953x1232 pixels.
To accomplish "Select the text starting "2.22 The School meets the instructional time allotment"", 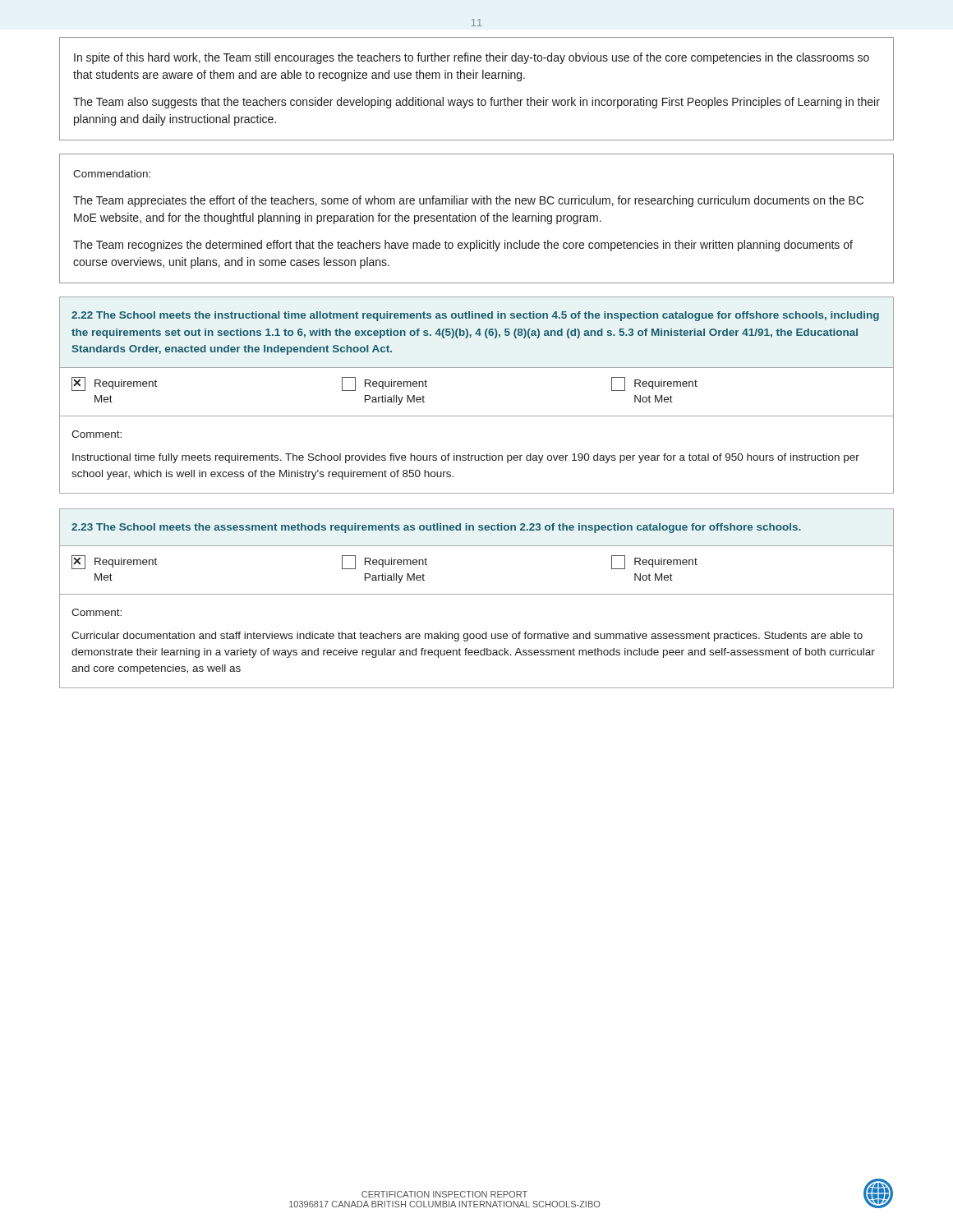I will click(x=476, y=395).
